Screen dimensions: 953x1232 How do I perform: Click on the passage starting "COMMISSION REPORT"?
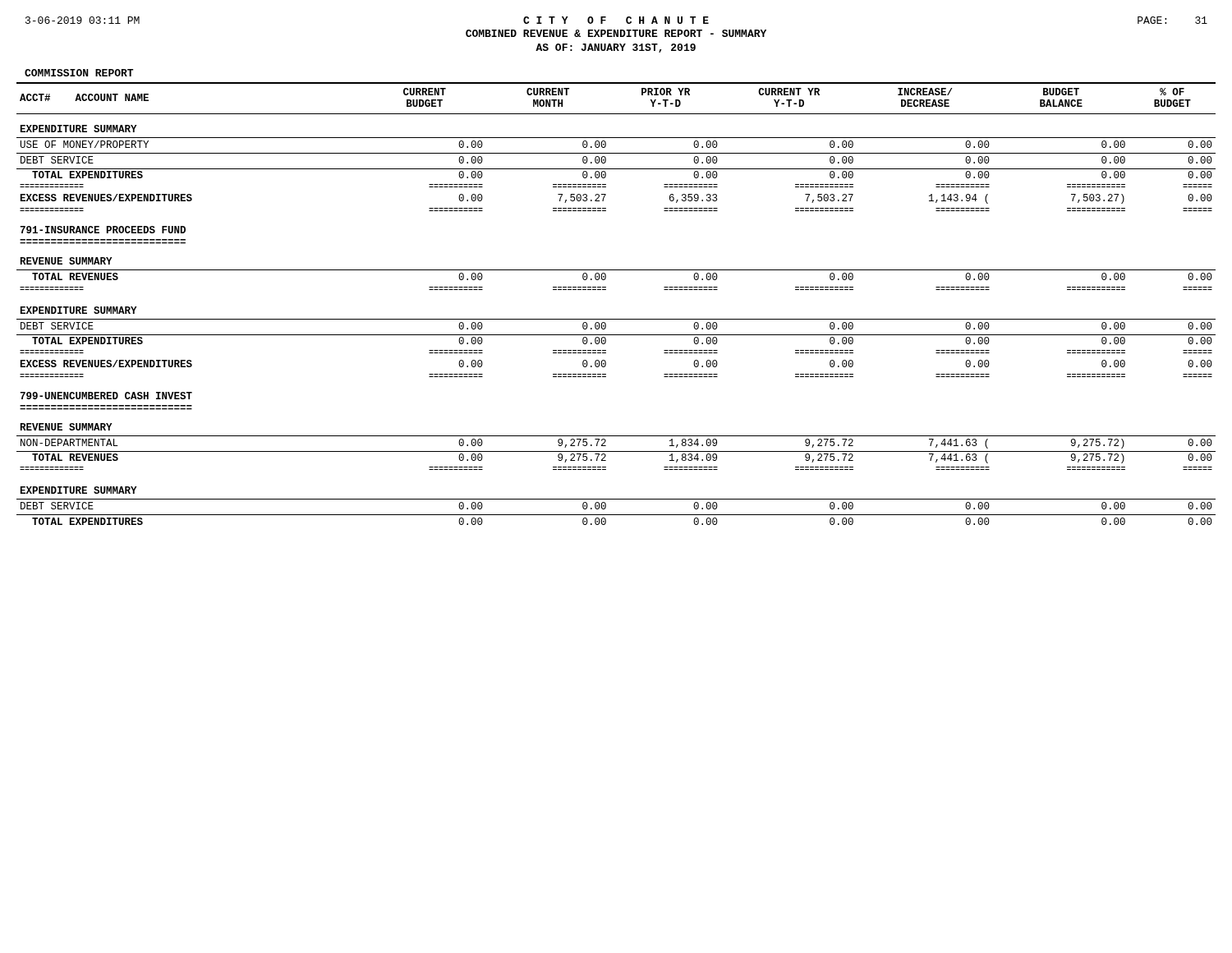click(79, 74)
